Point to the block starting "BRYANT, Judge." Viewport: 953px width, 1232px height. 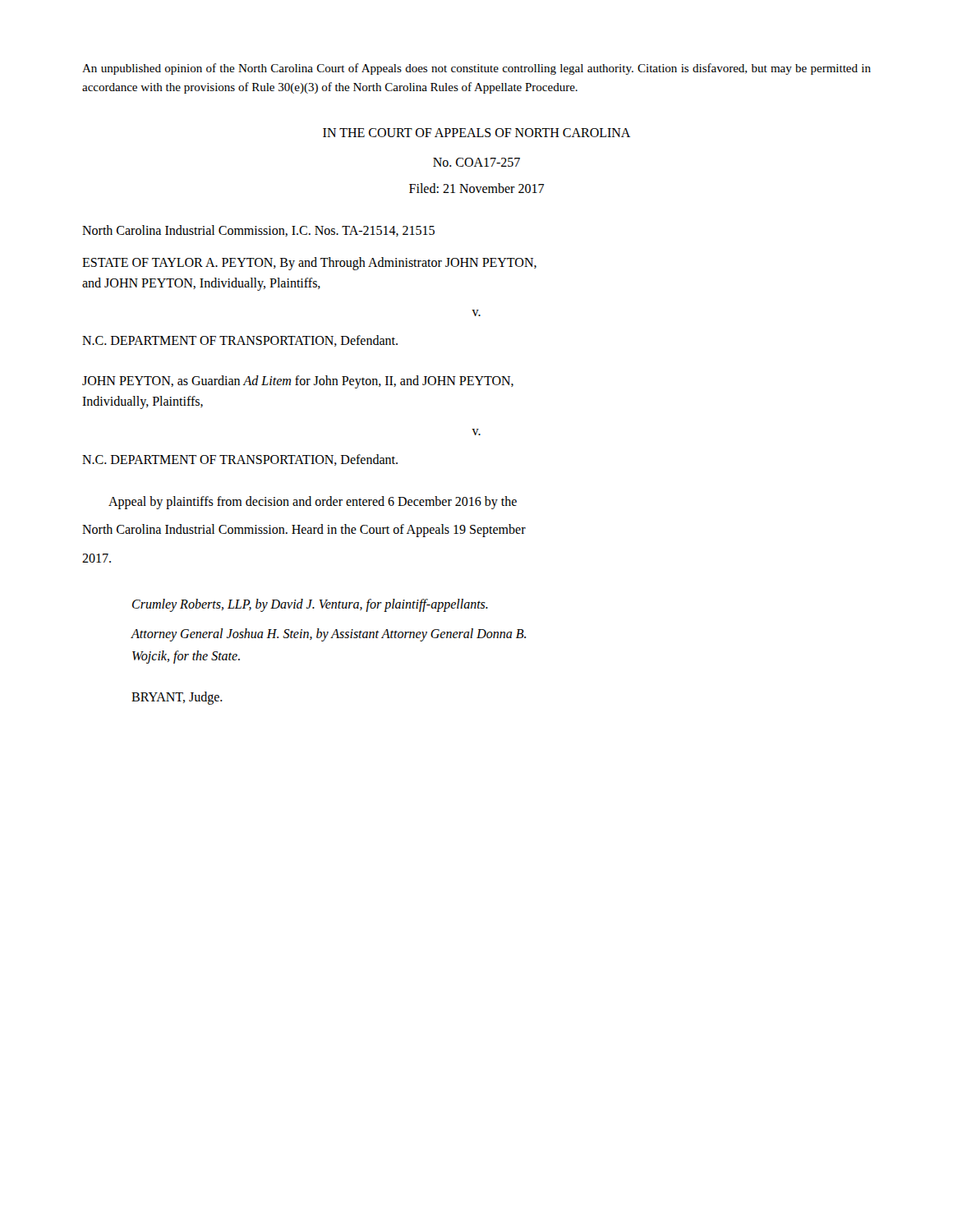pos(177,697)
